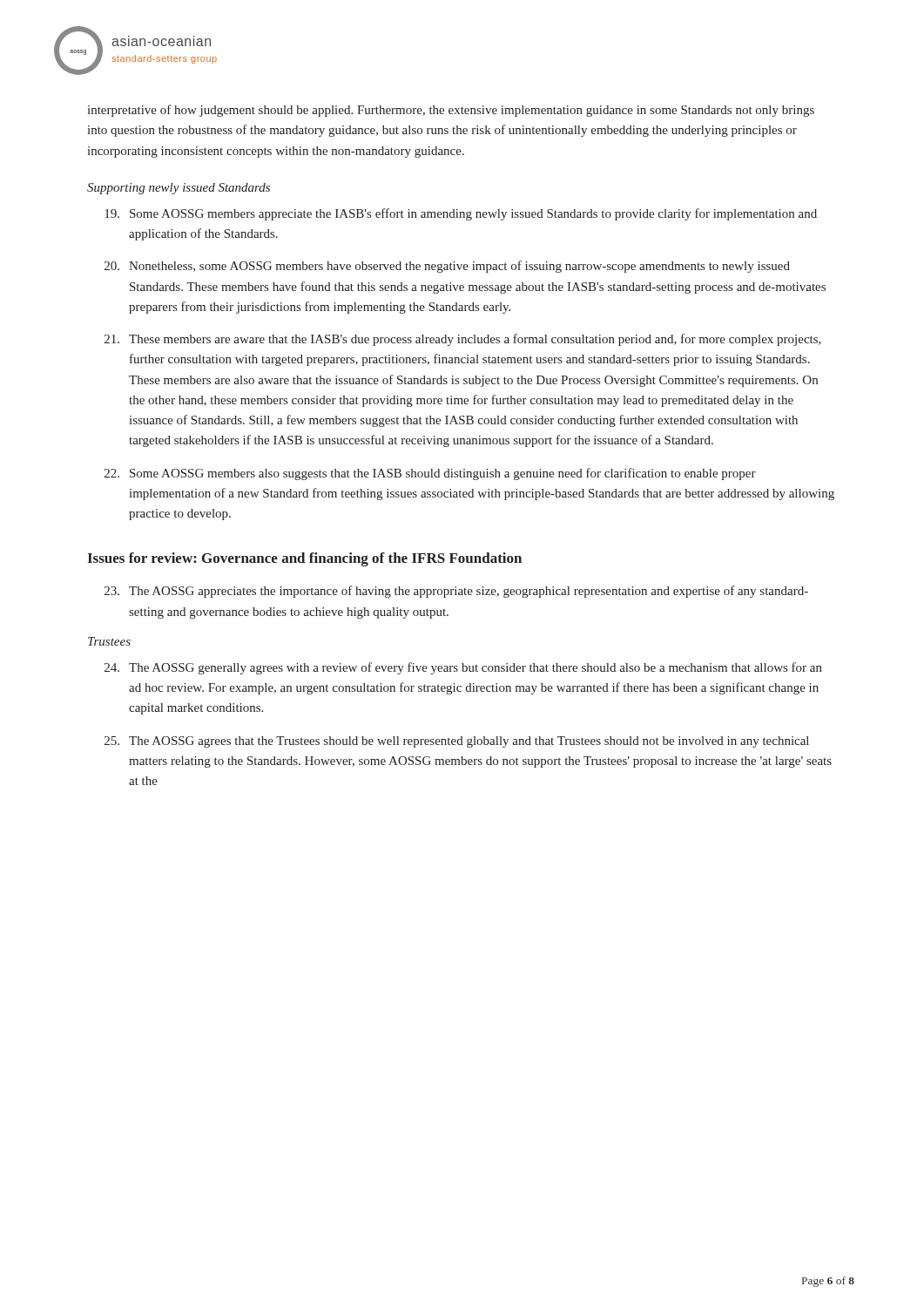Locate the logo
Viewport: 924px width, 1307px height.
148,51
